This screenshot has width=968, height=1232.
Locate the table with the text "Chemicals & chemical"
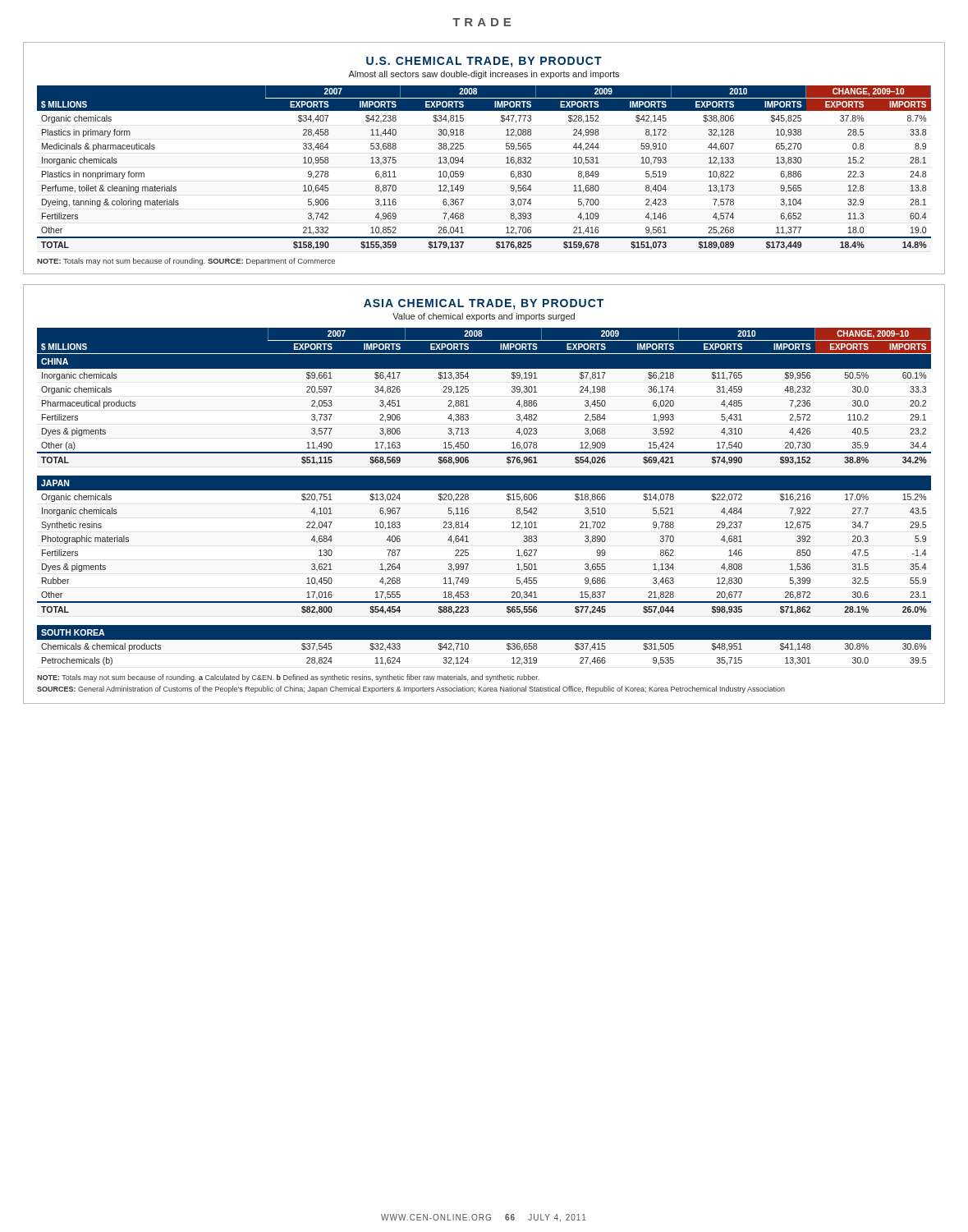coord(484,494)
